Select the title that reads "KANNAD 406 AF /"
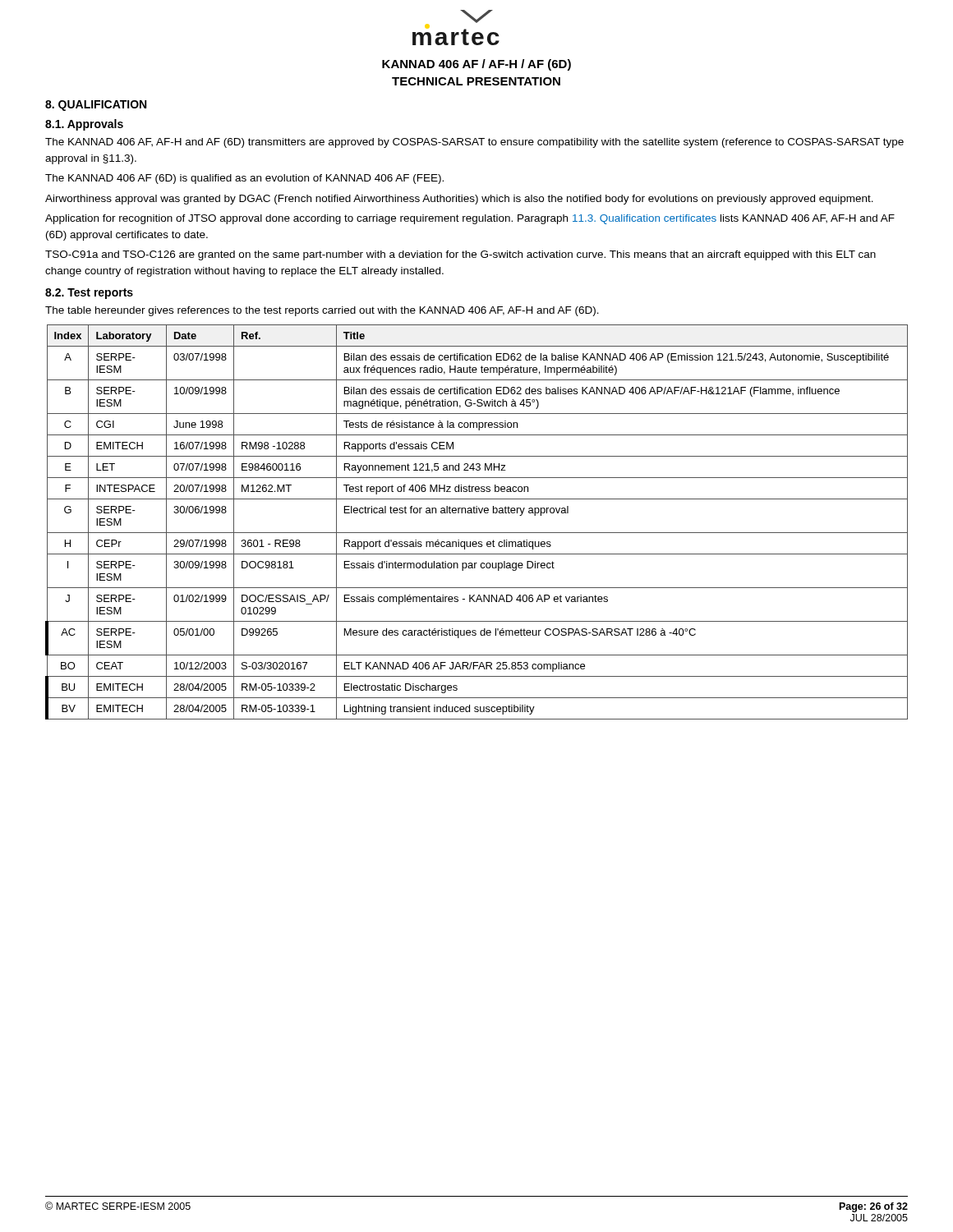The width and height of the screenshot is (953, 1232). point(476,72)
